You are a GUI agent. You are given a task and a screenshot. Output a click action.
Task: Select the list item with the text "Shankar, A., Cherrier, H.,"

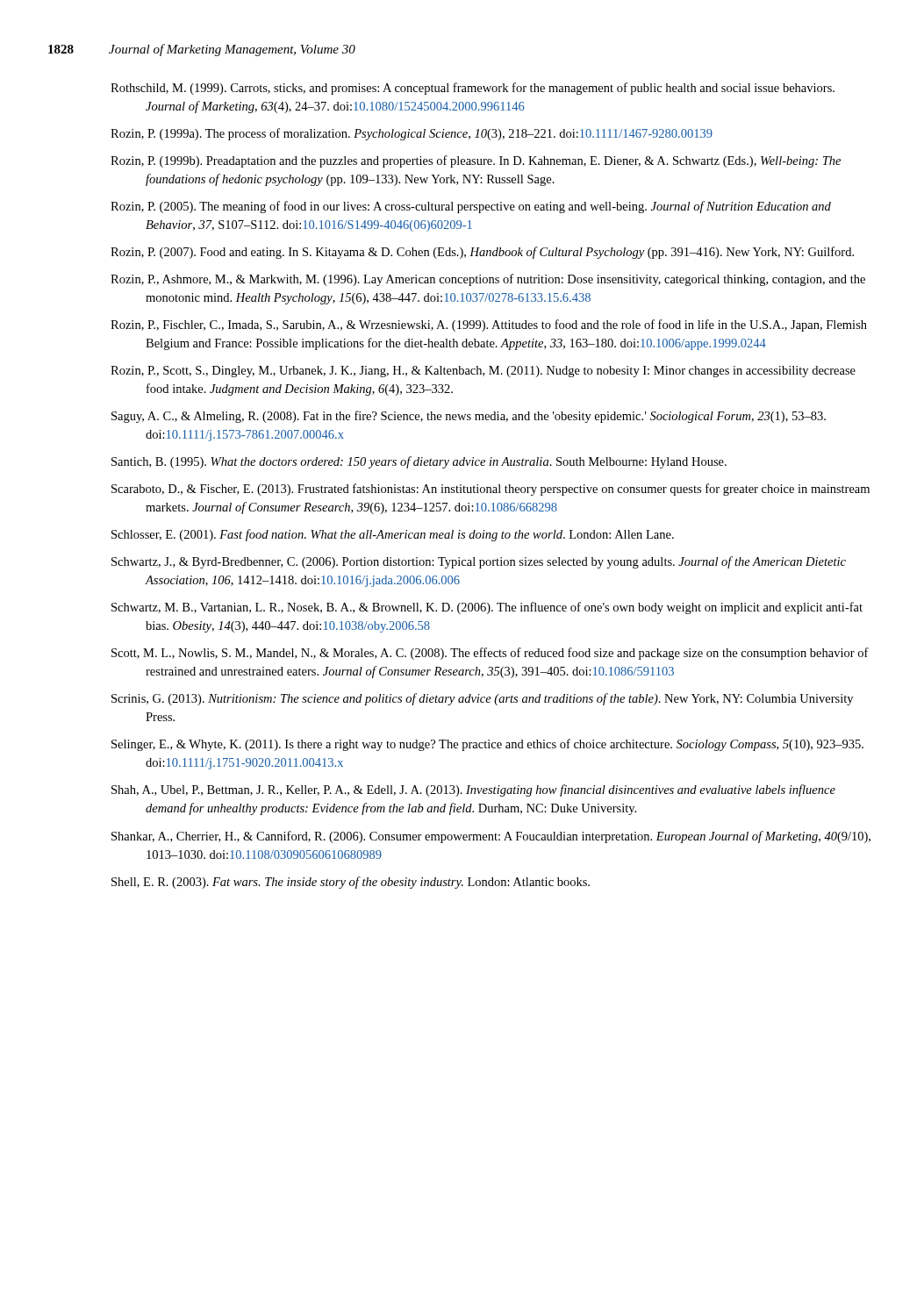(491, 845)
